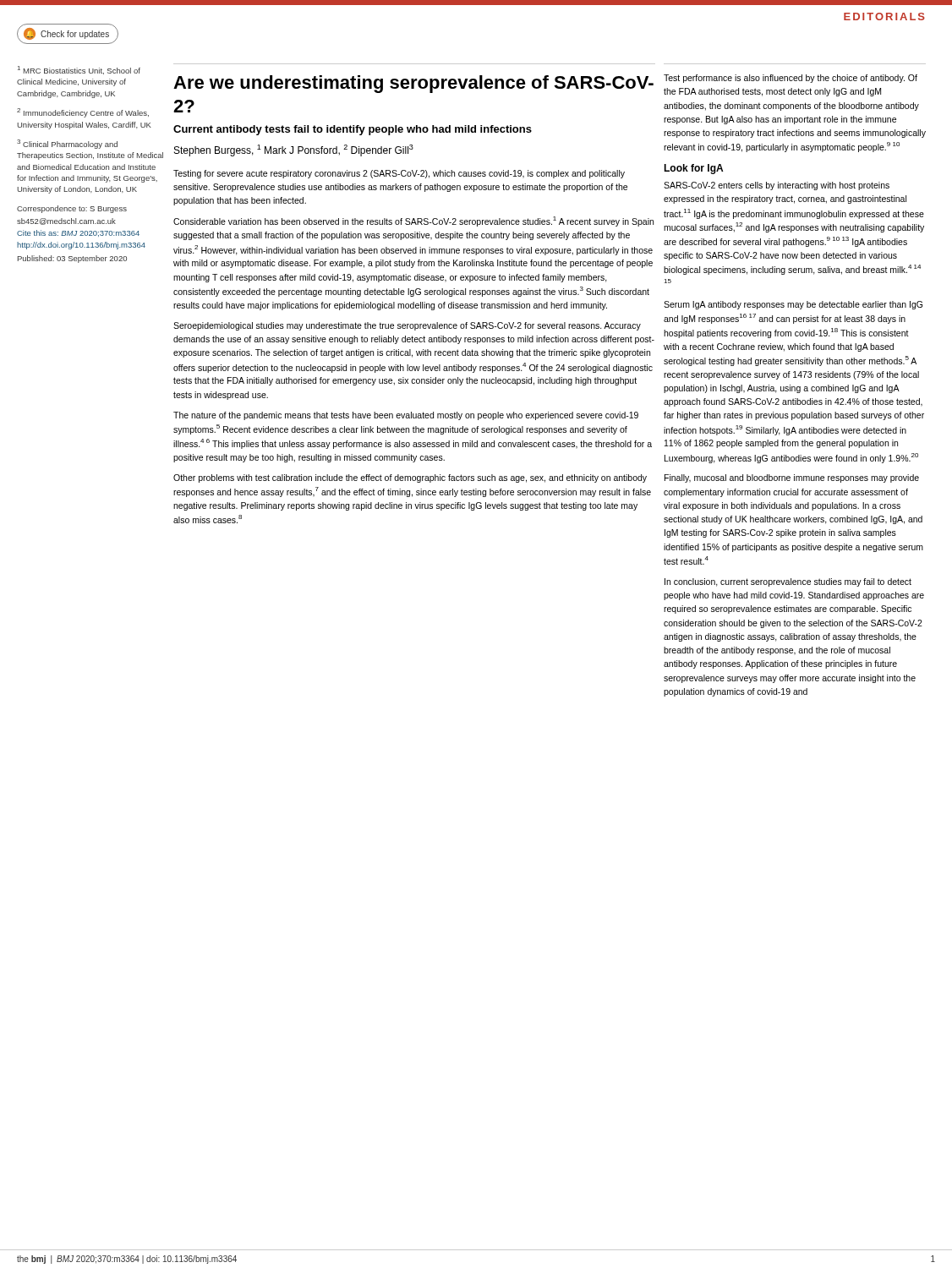Point to the block beginning "Seroepidemiological studies may underestimate the"
The image size is (952, 1268).
414,360
